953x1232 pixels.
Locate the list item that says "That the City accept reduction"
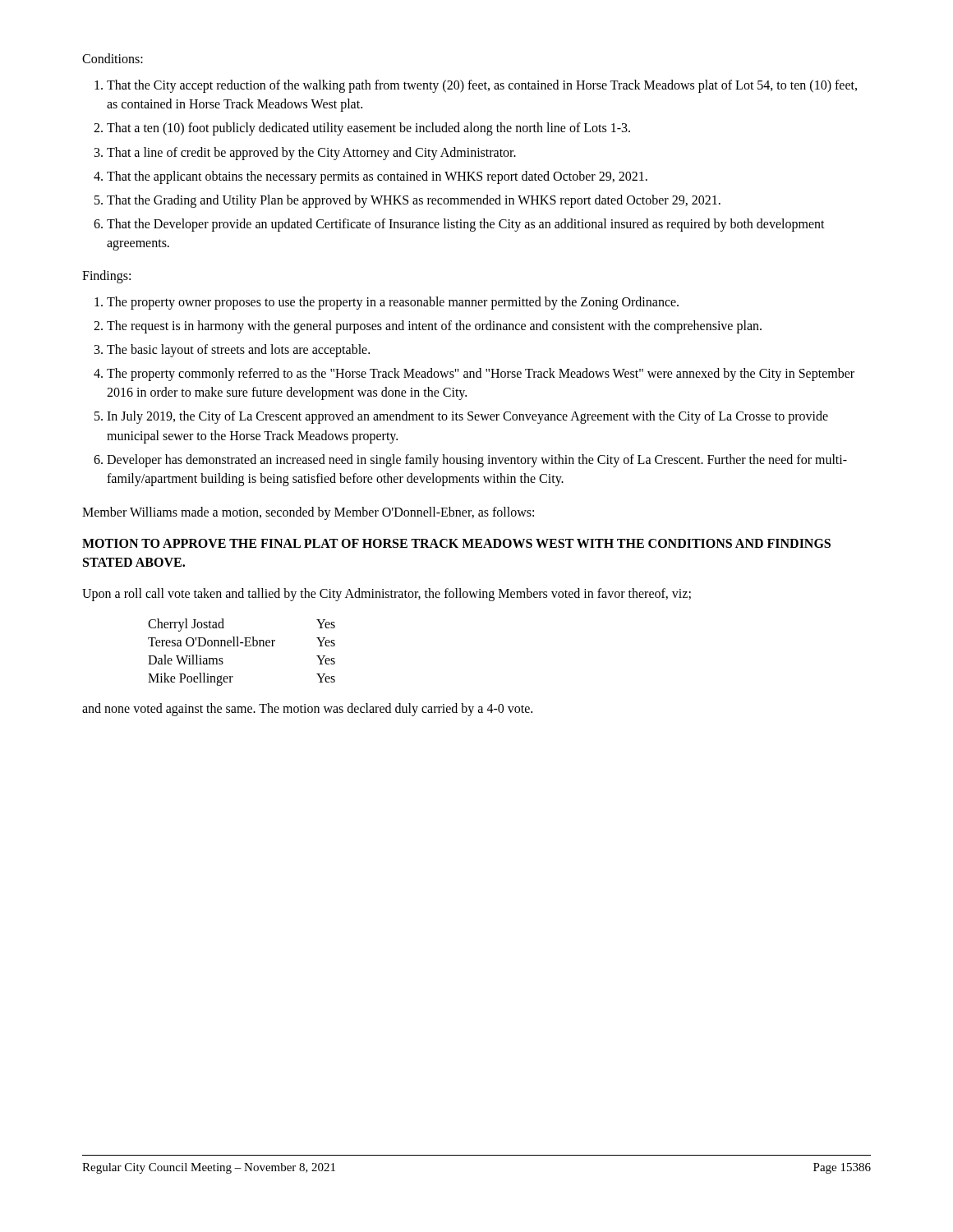[482, 94]
